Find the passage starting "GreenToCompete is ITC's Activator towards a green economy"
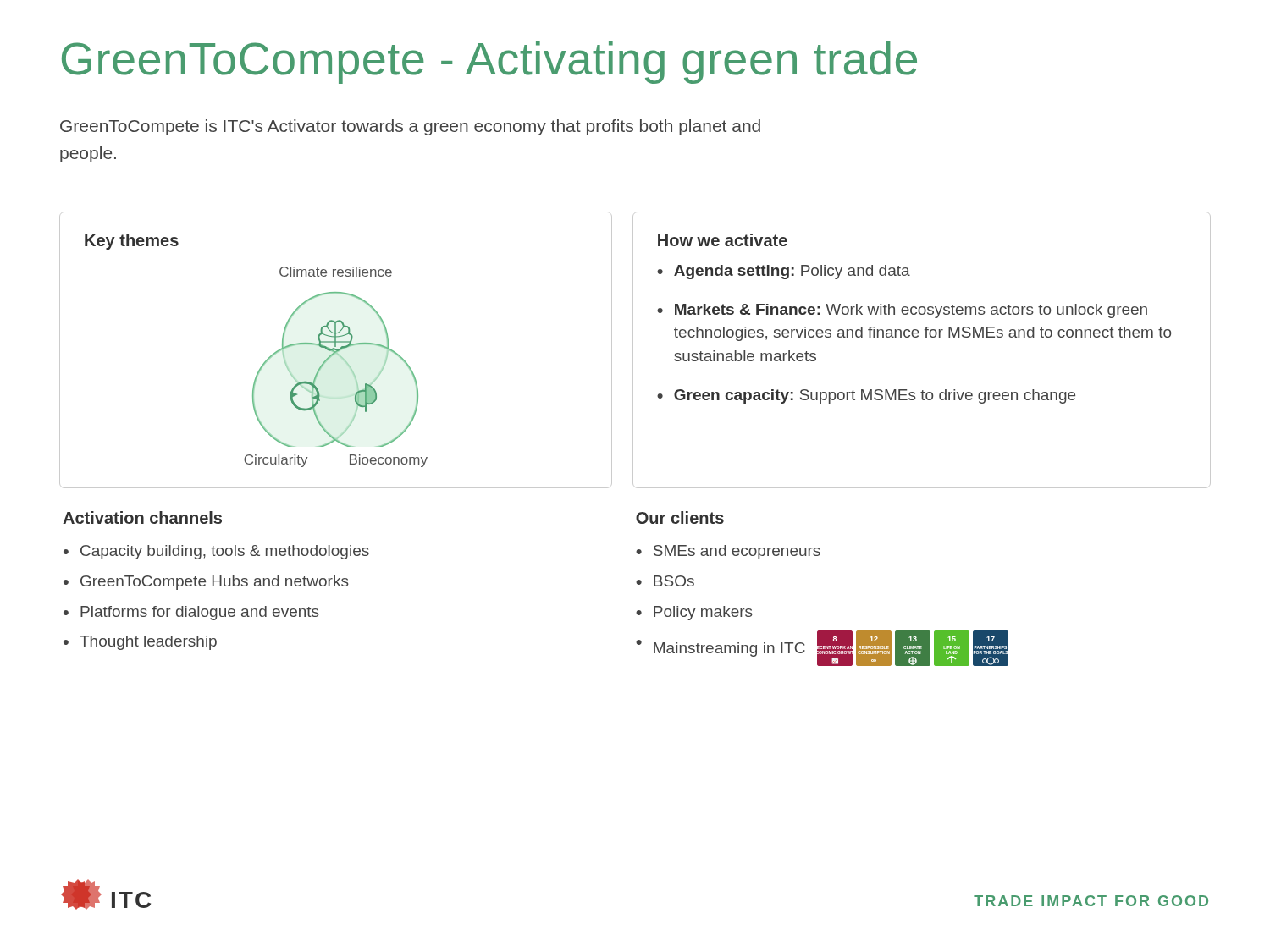The image size is (1270, 952). coord(440,140)
